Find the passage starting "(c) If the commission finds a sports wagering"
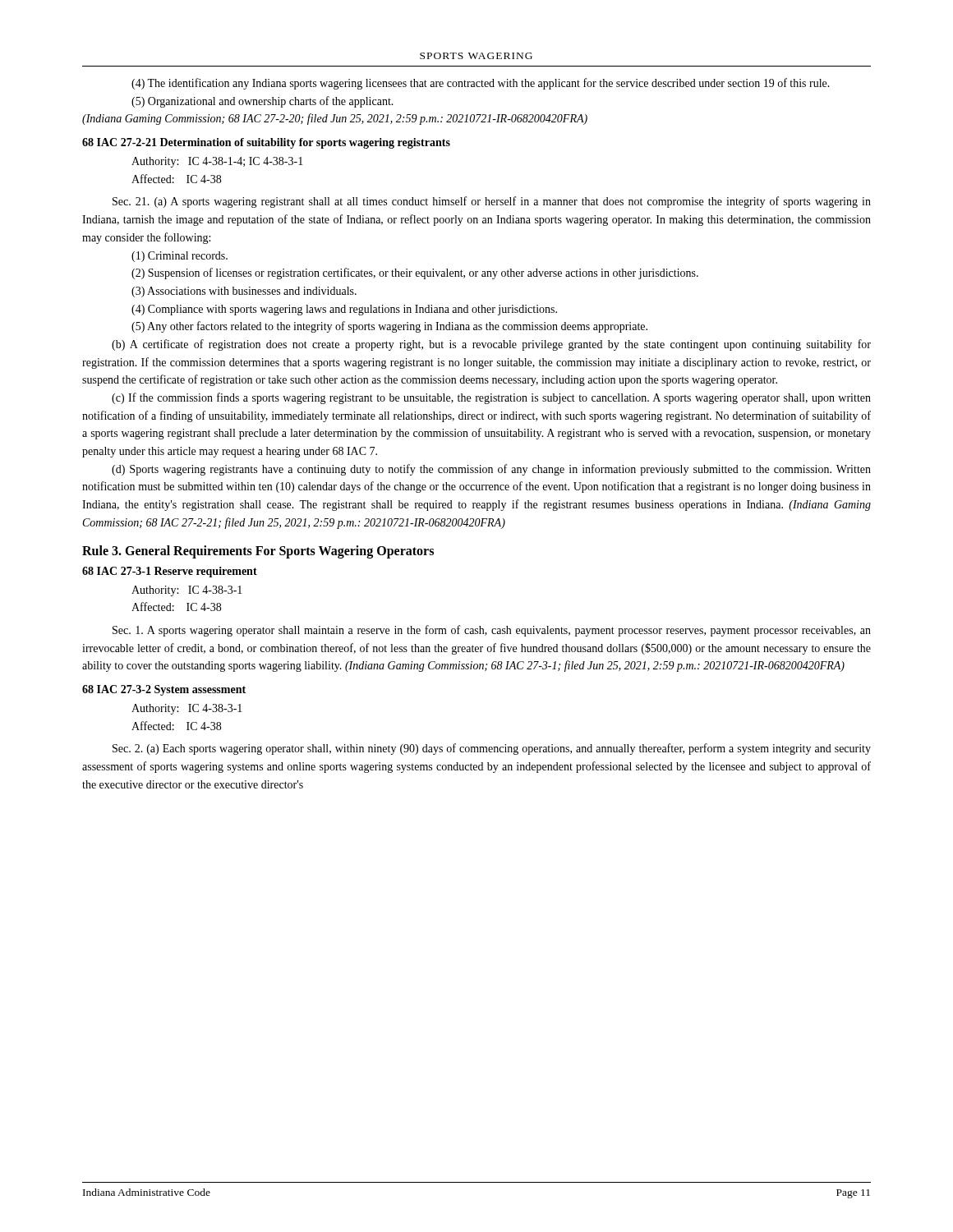The image size is (953, 1232). click(x=476, y=425)
